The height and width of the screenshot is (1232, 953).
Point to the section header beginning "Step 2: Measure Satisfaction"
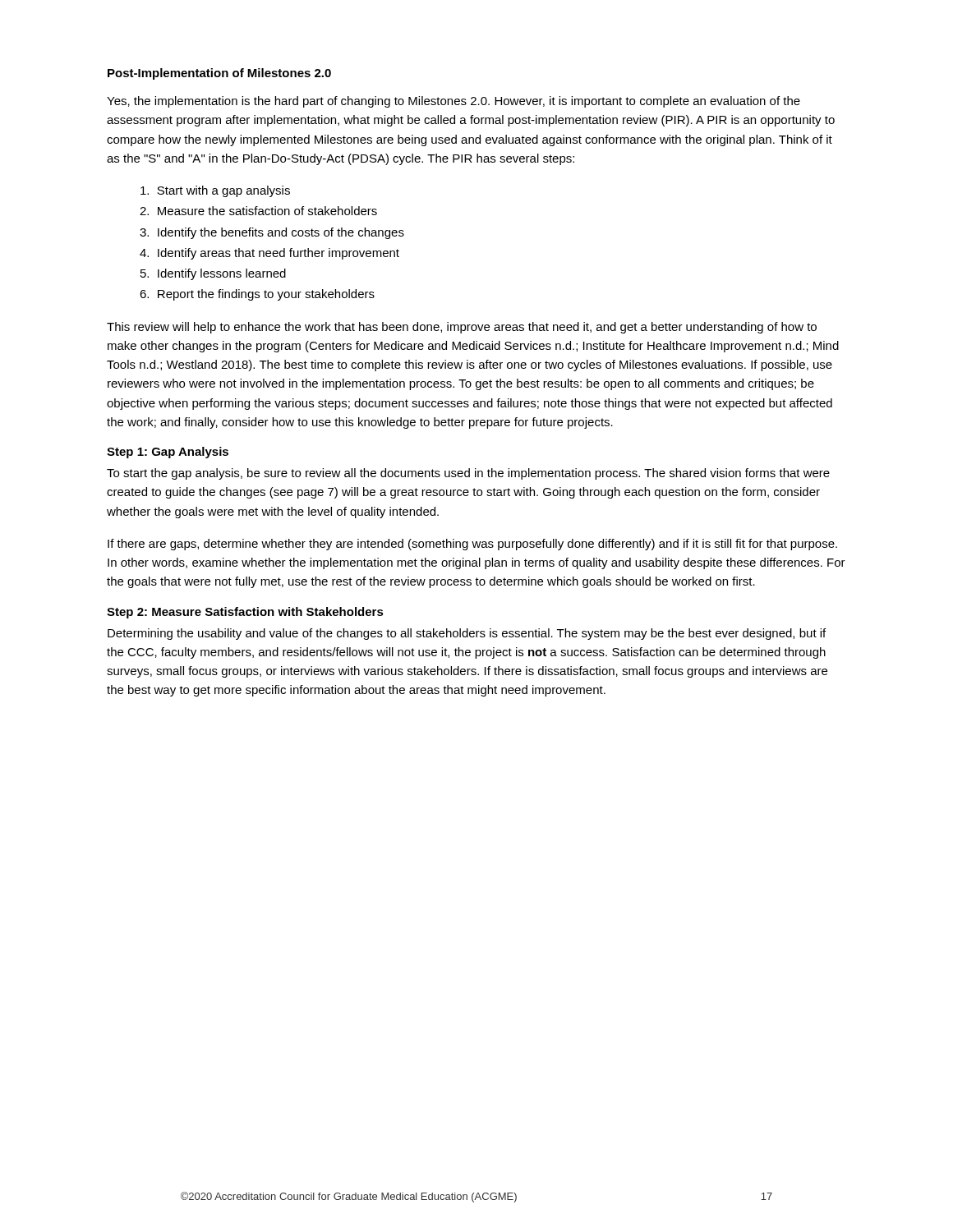[x=245, y=611]
